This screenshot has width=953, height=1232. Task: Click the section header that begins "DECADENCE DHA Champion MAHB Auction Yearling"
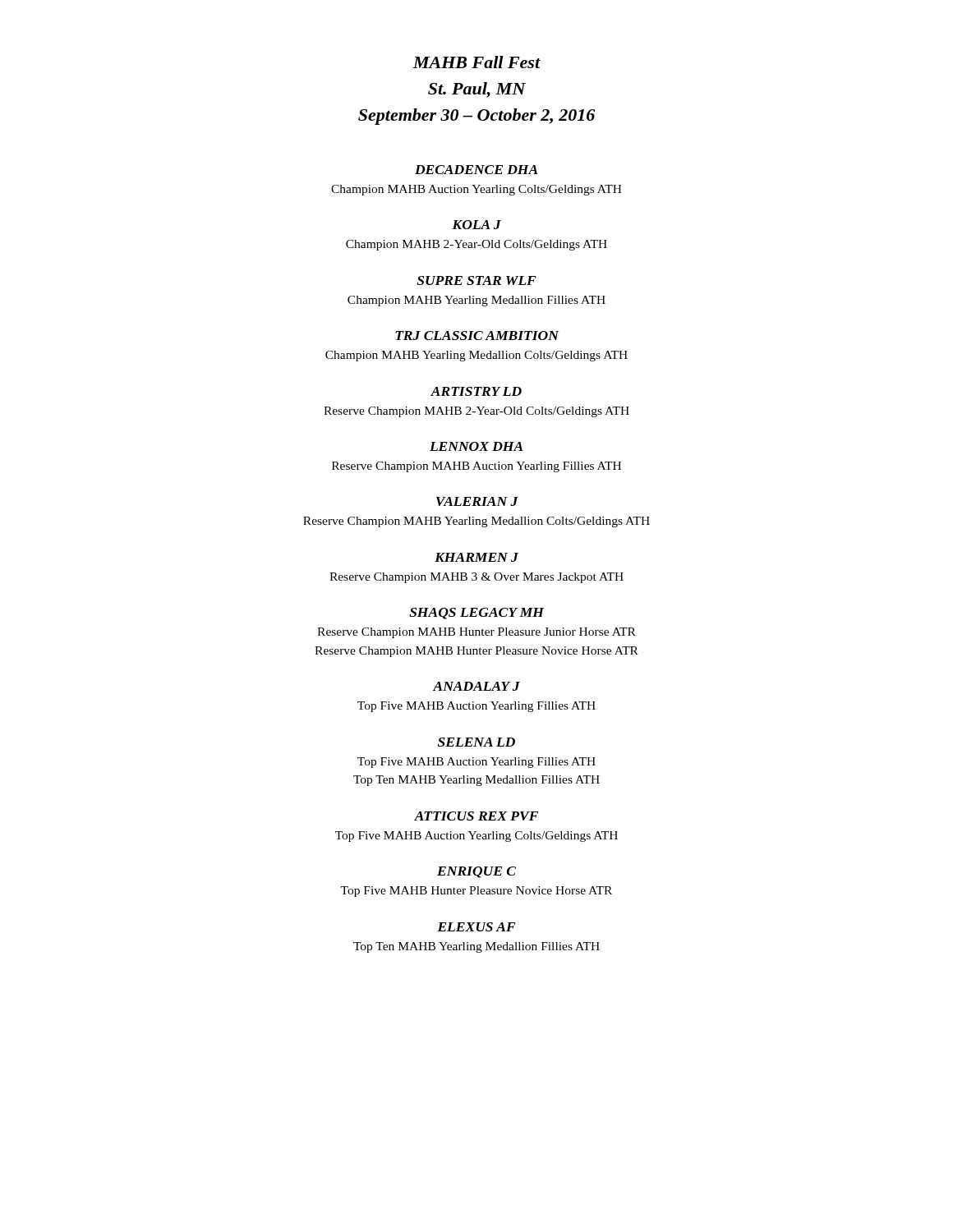click(476, 179)
